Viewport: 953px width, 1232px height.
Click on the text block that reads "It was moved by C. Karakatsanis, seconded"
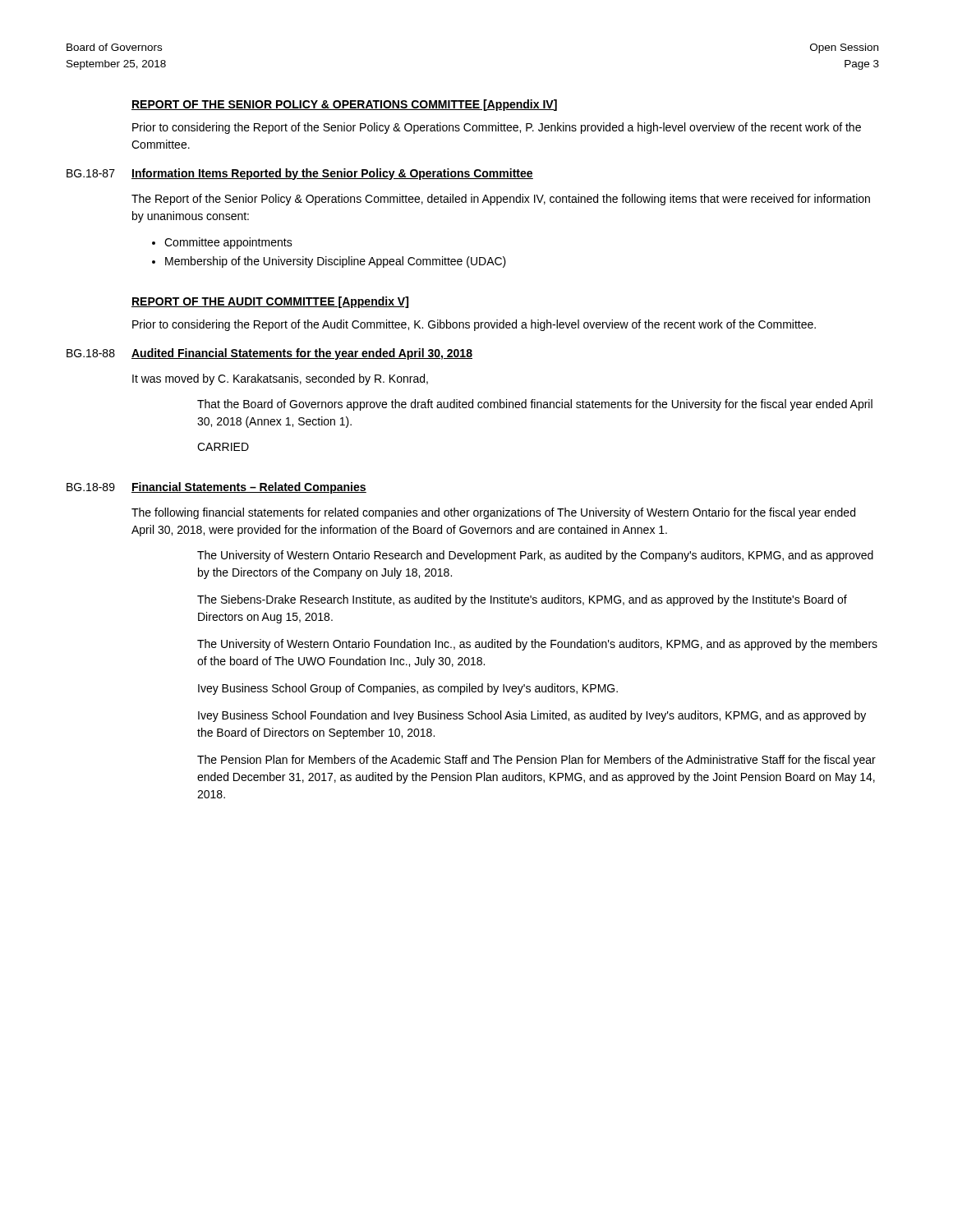pyautogui.click(x=280, y=379)
